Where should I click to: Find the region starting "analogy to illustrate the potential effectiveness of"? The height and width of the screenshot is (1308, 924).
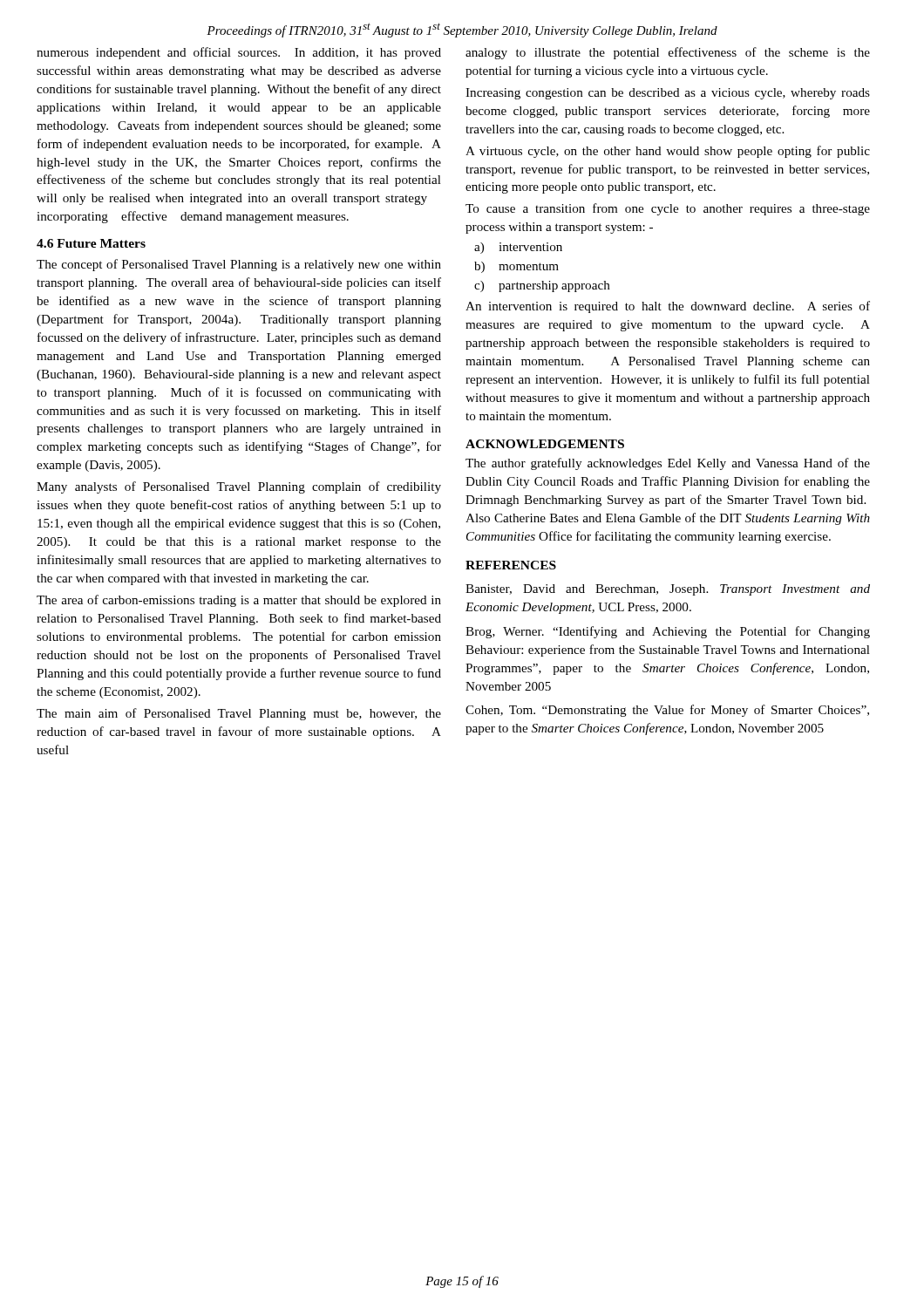click(668, 61)
